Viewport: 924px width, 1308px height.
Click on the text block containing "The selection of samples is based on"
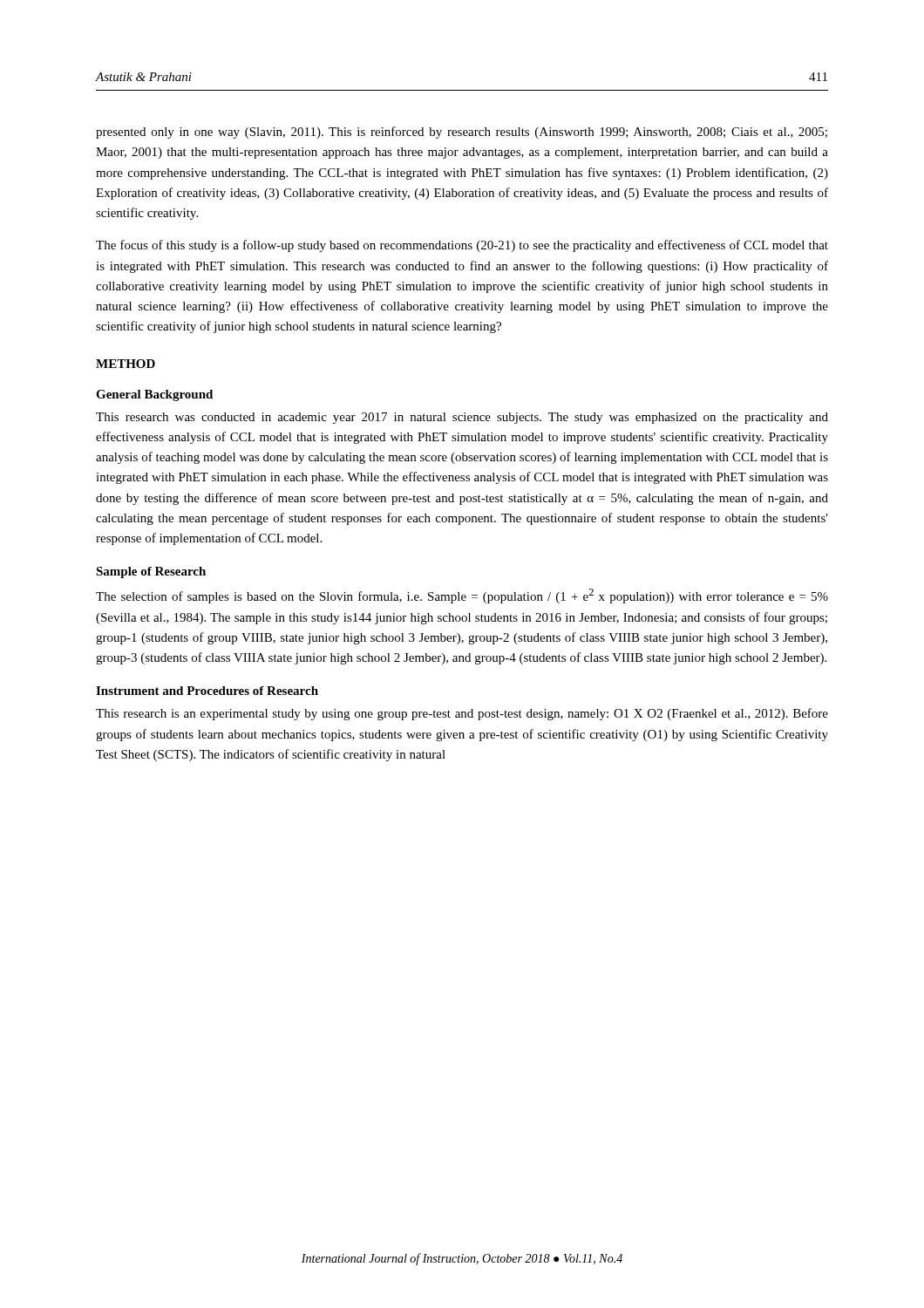pyautogui.click(x=462, y=625)
